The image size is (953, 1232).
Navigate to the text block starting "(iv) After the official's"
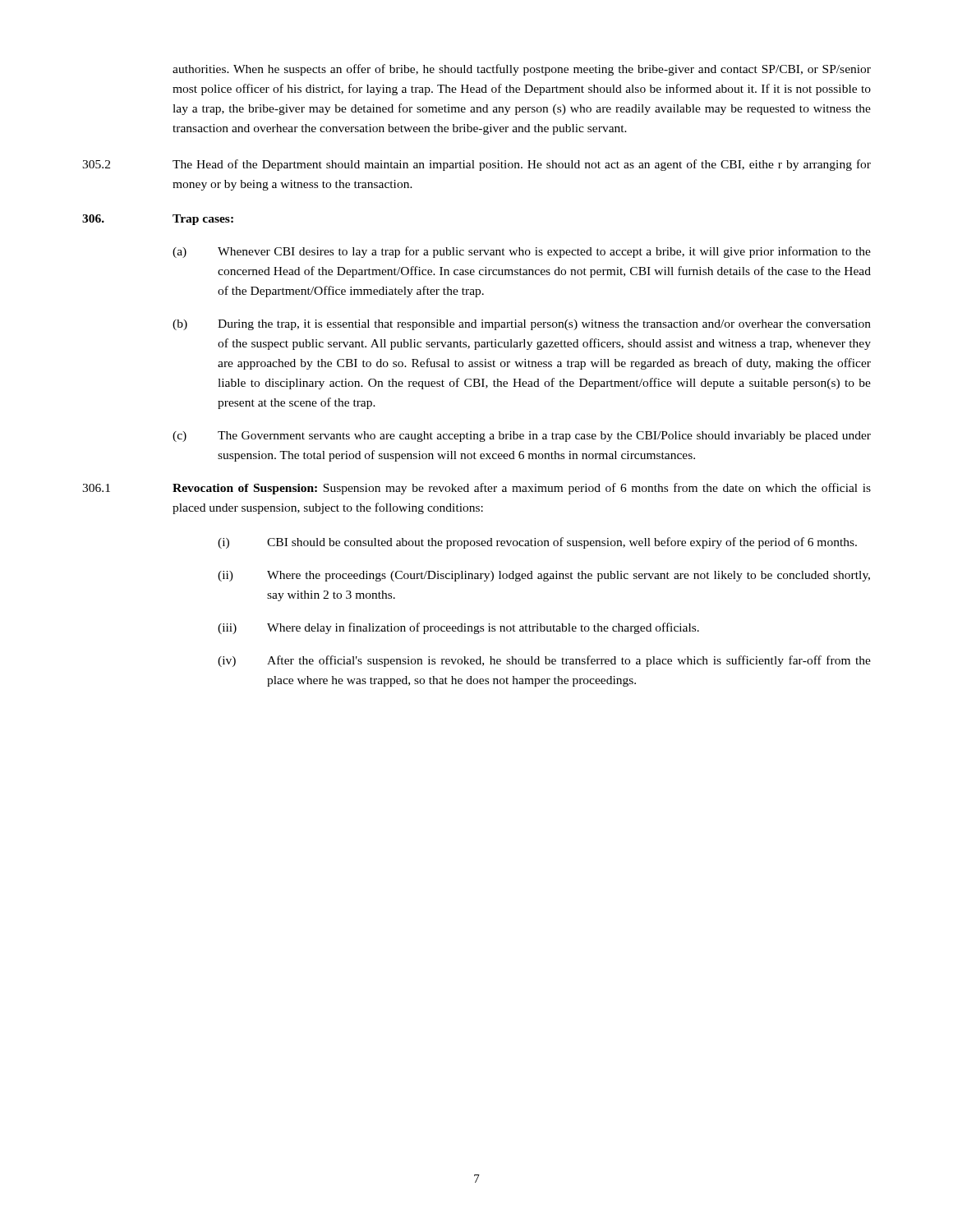point(544,671)
